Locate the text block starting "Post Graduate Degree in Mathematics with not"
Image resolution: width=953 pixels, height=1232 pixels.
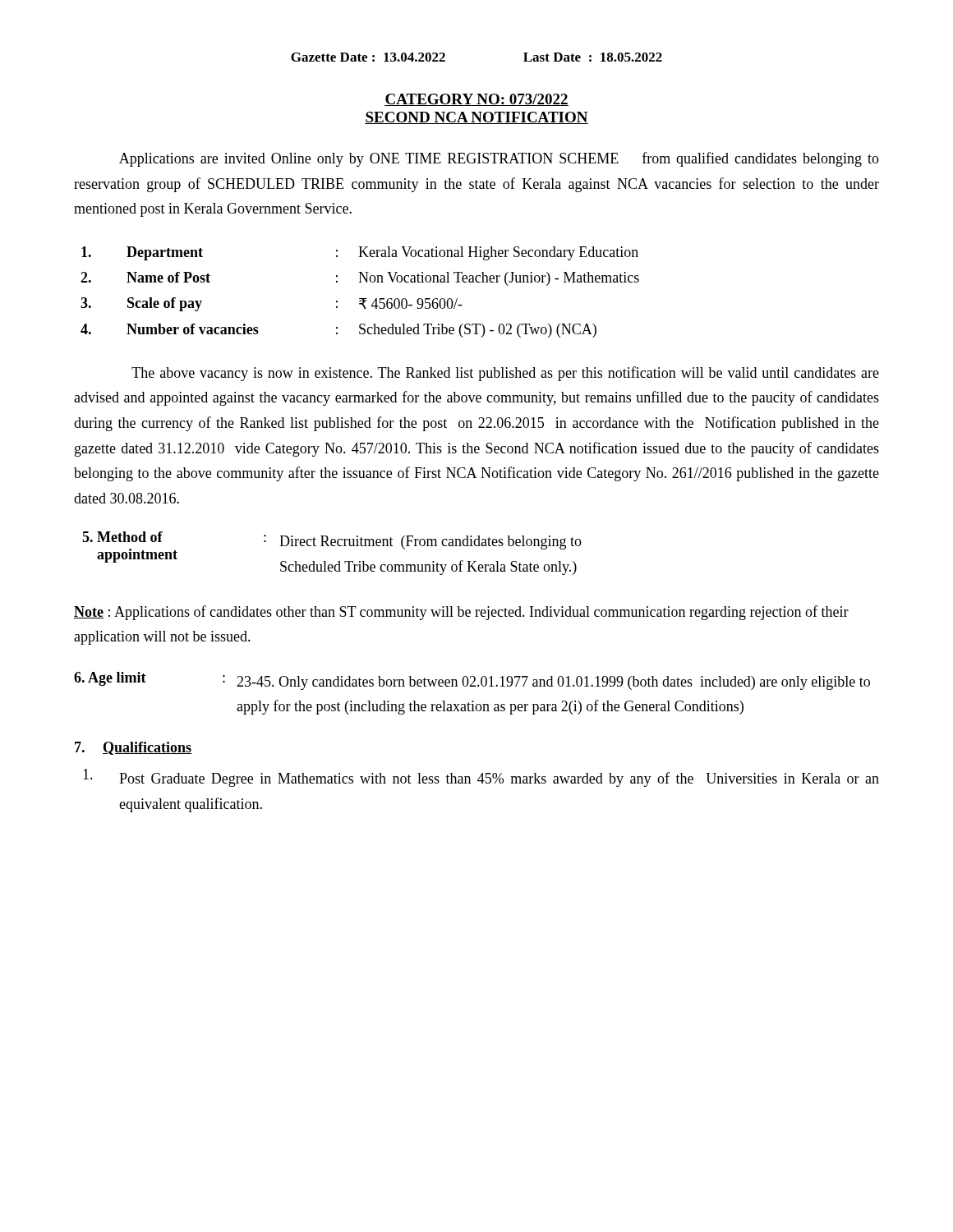click(481, 791)
